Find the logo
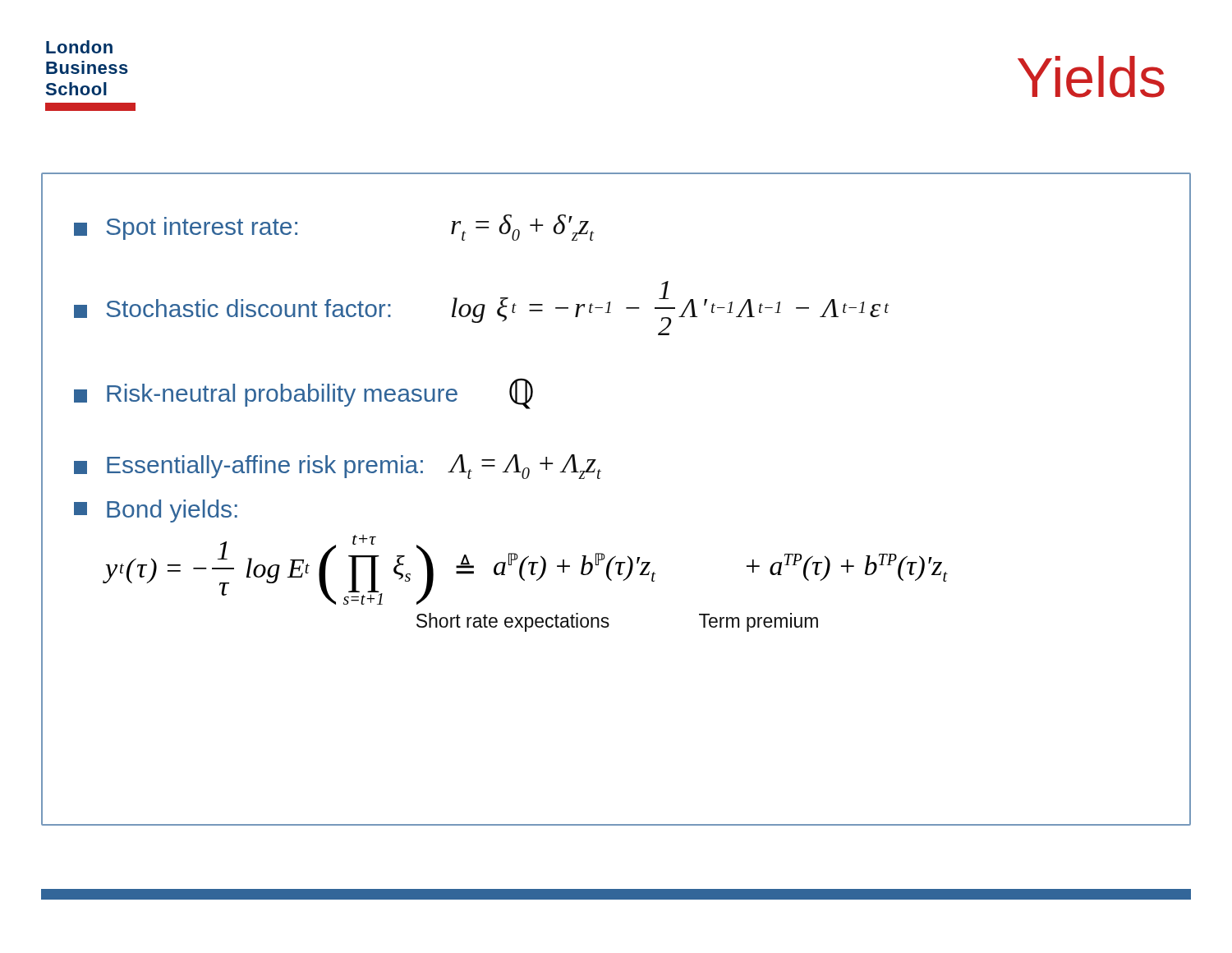The height and width of the screenshot is (953, 1232). (x=94, y=74)
